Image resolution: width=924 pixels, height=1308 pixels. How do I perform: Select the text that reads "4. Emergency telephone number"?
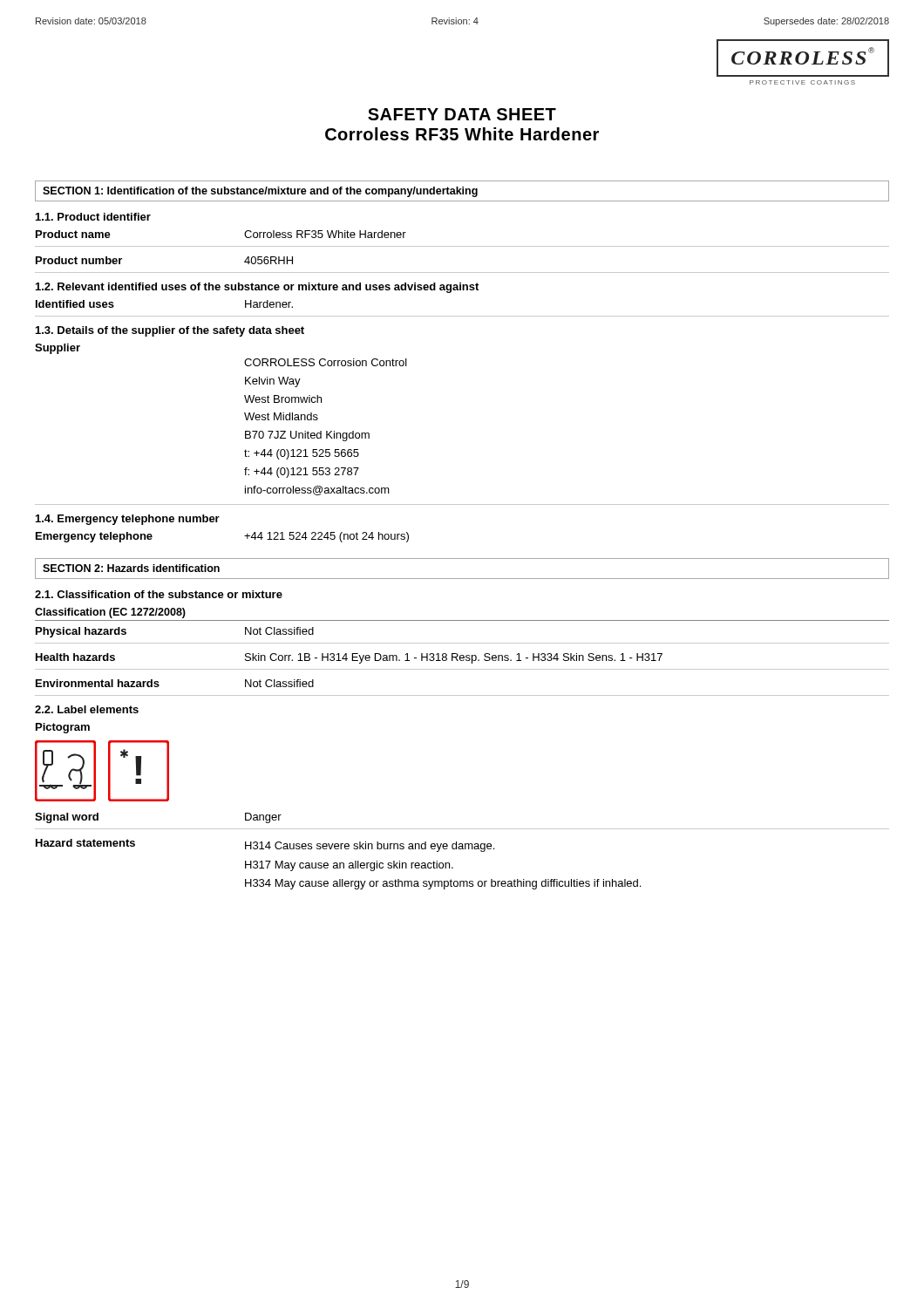127,519
